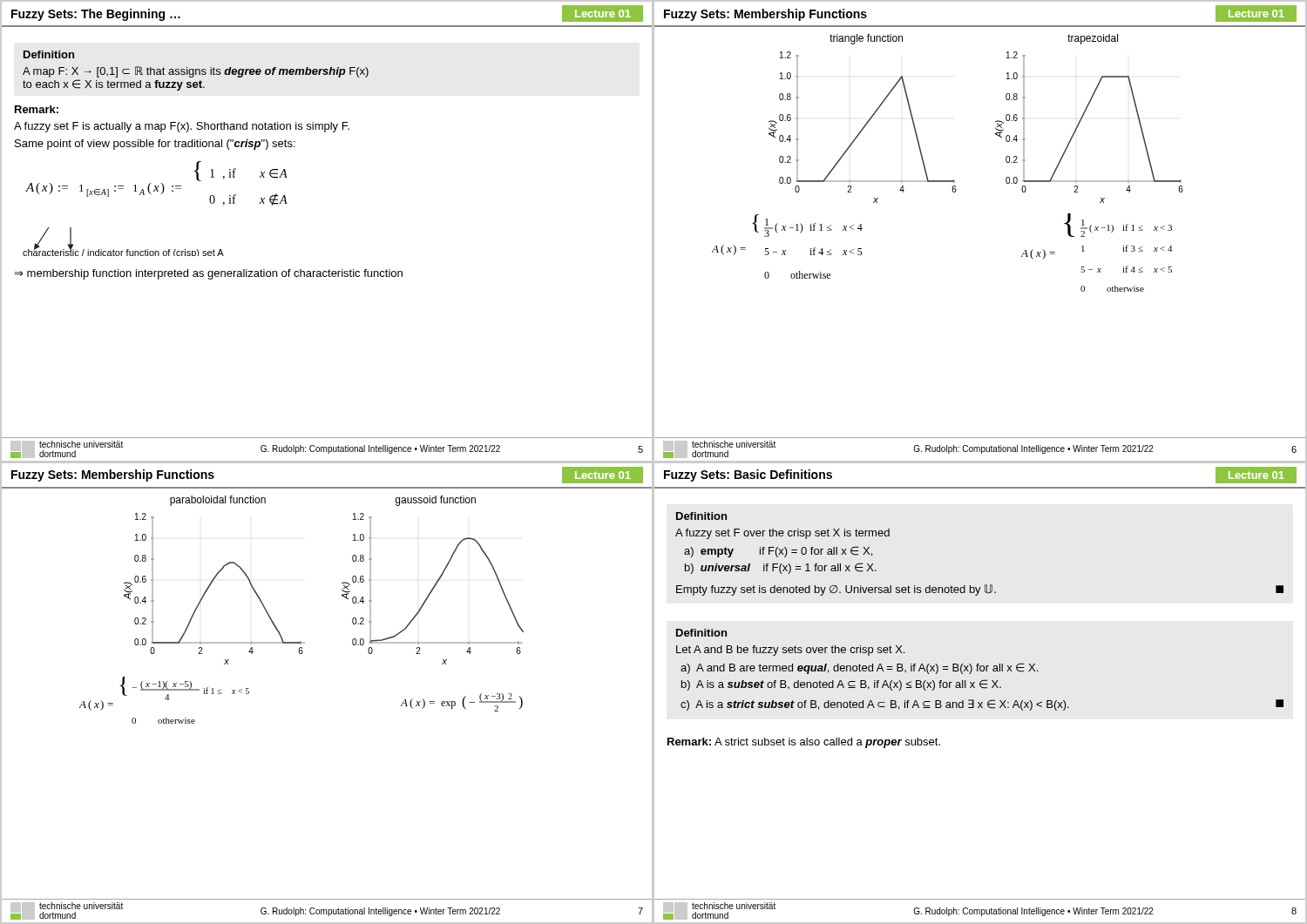Image resolution: width=1307 pixels, height=924 pixels.
Task: Click the passage that begins "A fuzzy set F over the crisp set"
Action: [x=783, y=532]
